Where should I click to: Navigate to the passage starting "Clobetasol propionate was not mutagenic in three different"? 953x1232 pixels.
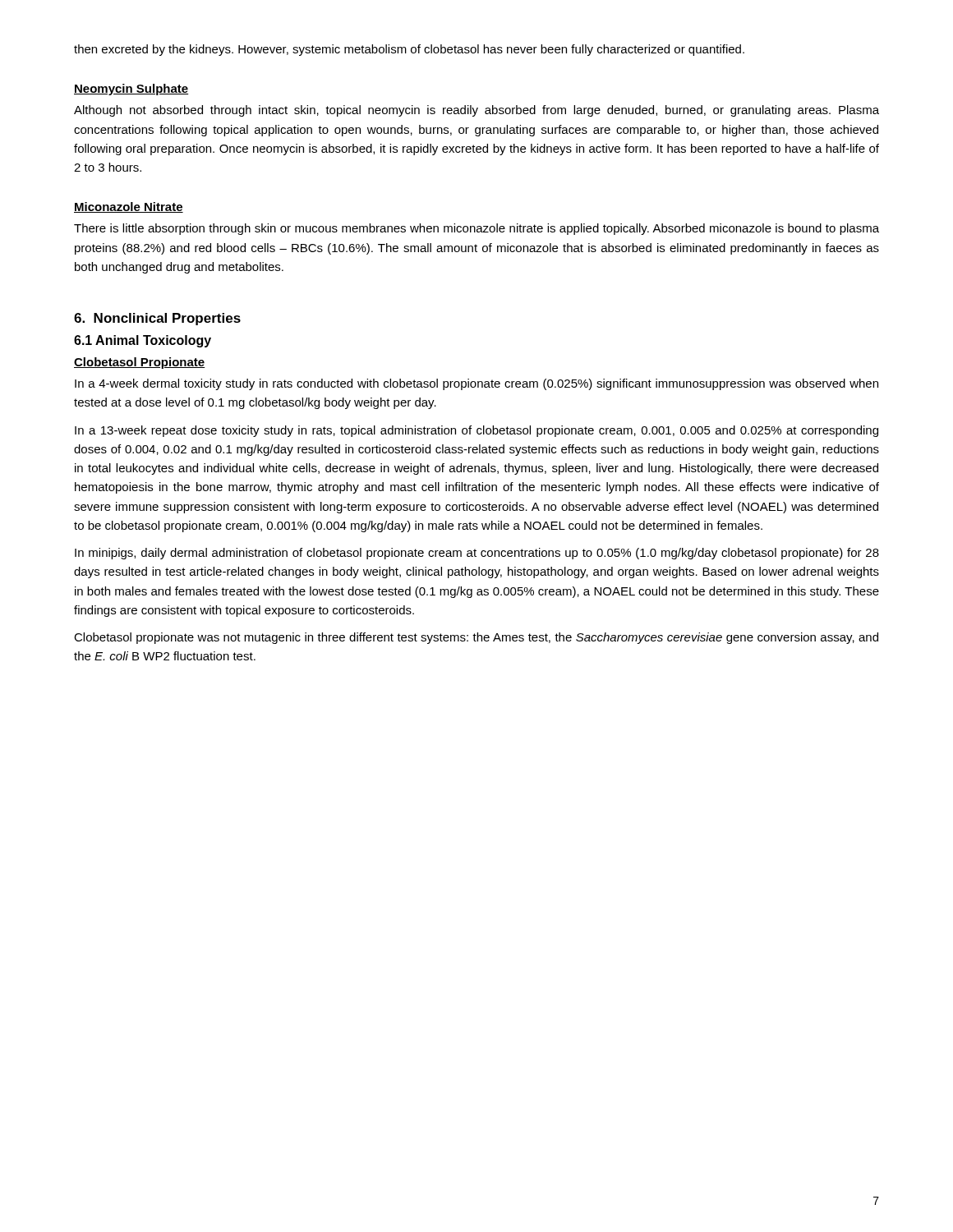point(476,646)
